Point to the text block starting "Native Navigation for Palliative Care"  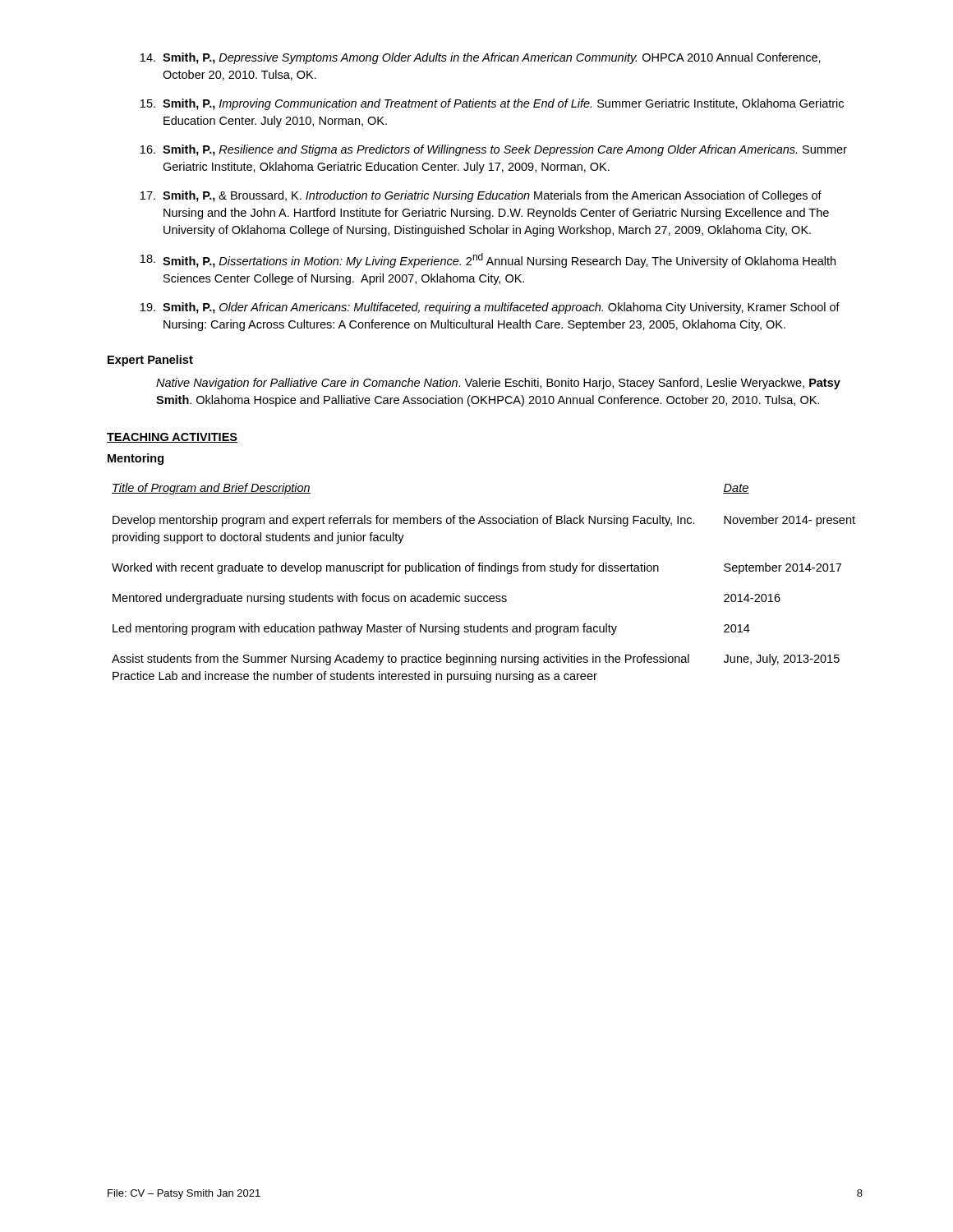pos(498,391)
